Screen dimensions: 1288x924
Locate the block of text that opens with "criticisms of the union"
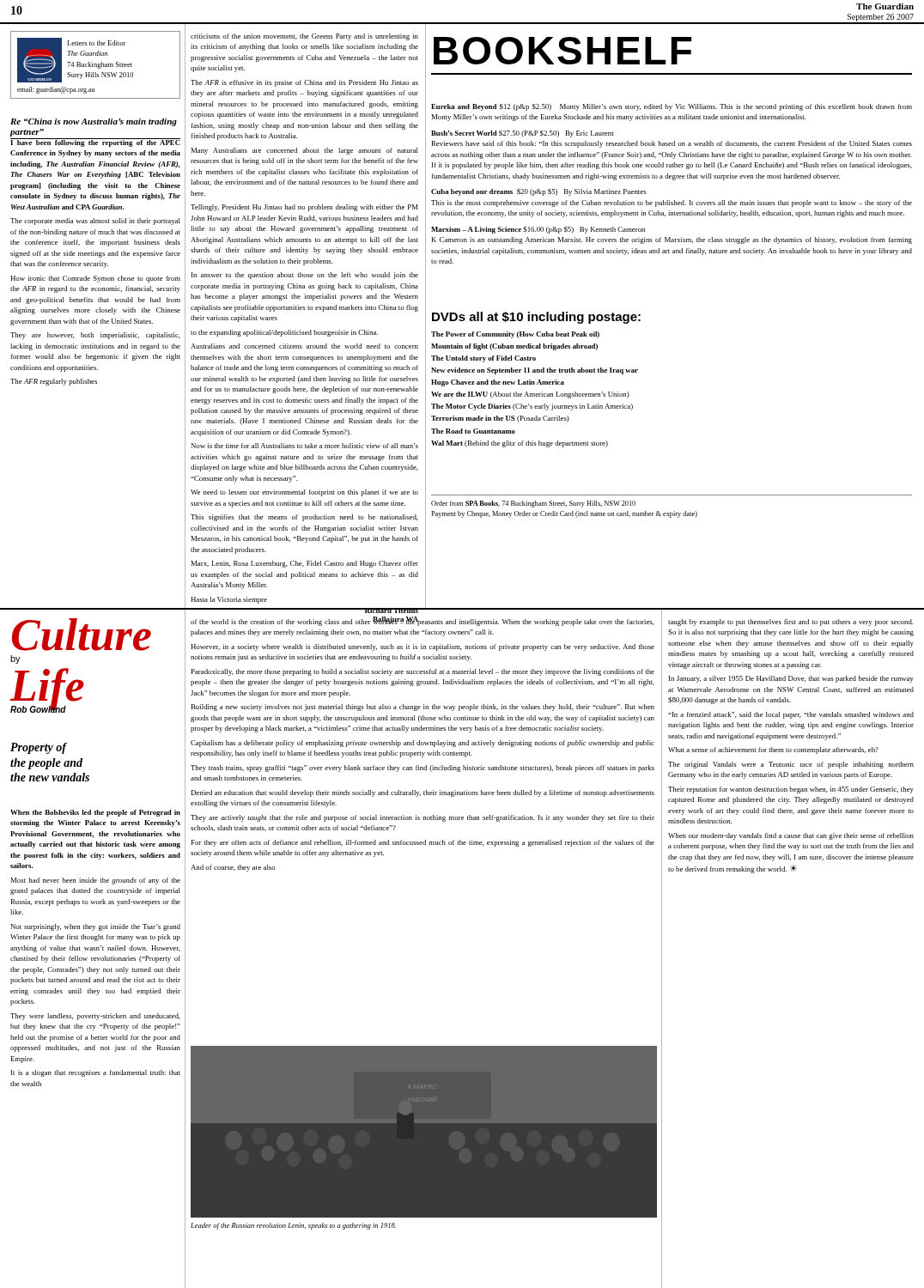pos(304,327)
